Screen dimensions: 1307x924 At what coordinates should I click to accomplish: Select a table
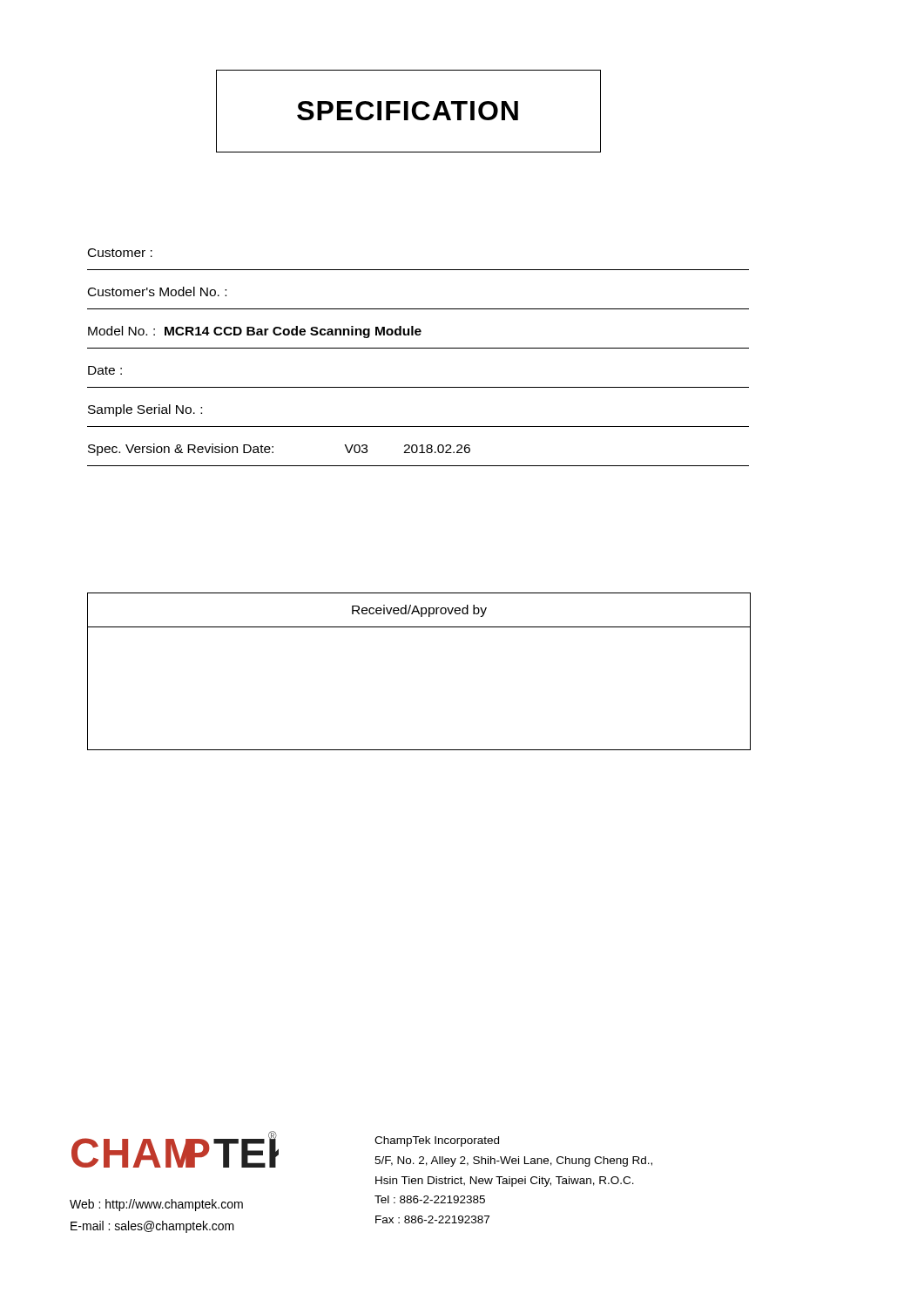tap(419, 671)
